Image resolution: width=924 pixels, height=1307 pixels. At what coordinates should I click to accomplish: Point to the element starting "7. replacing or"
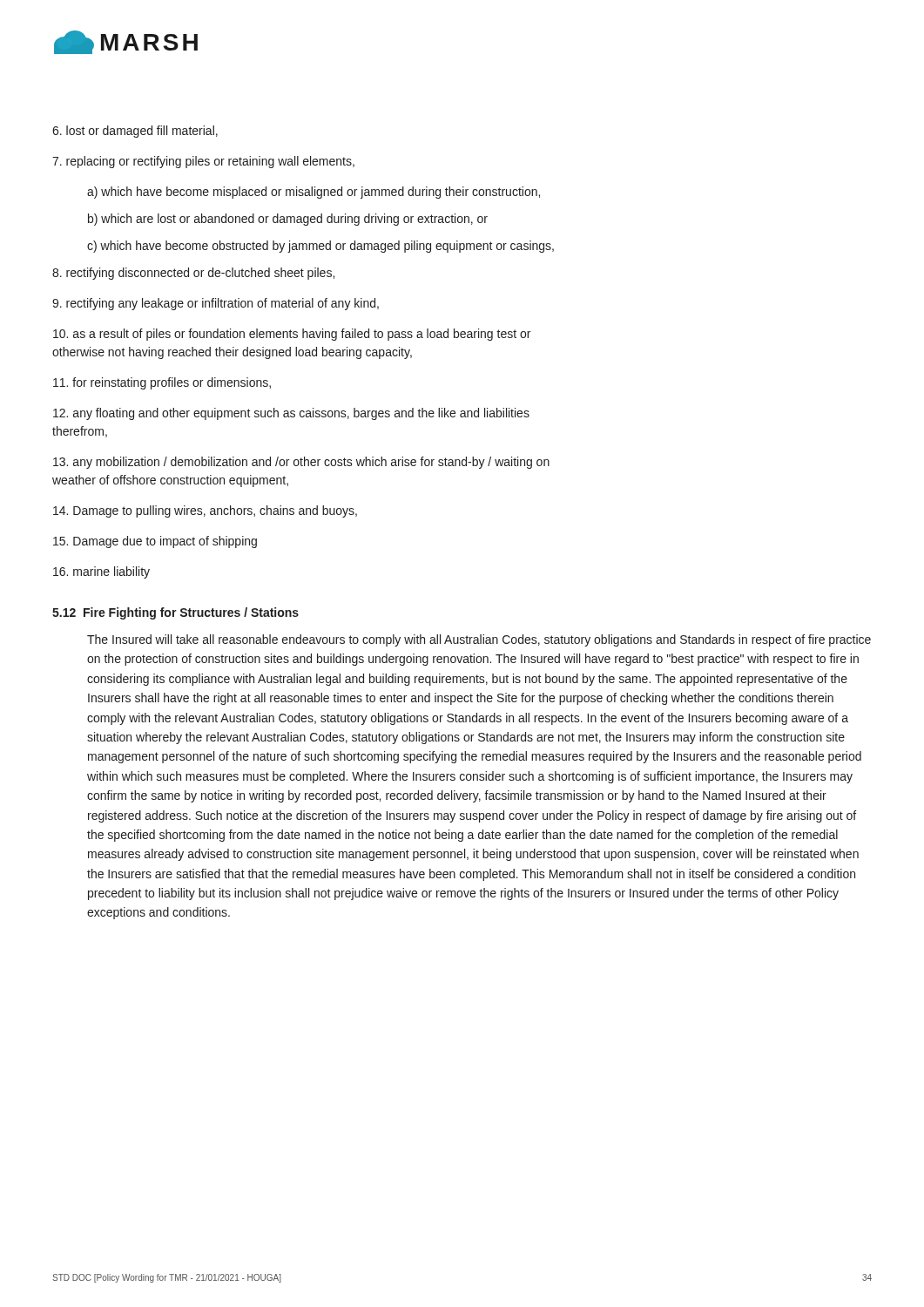pos(204,161)
